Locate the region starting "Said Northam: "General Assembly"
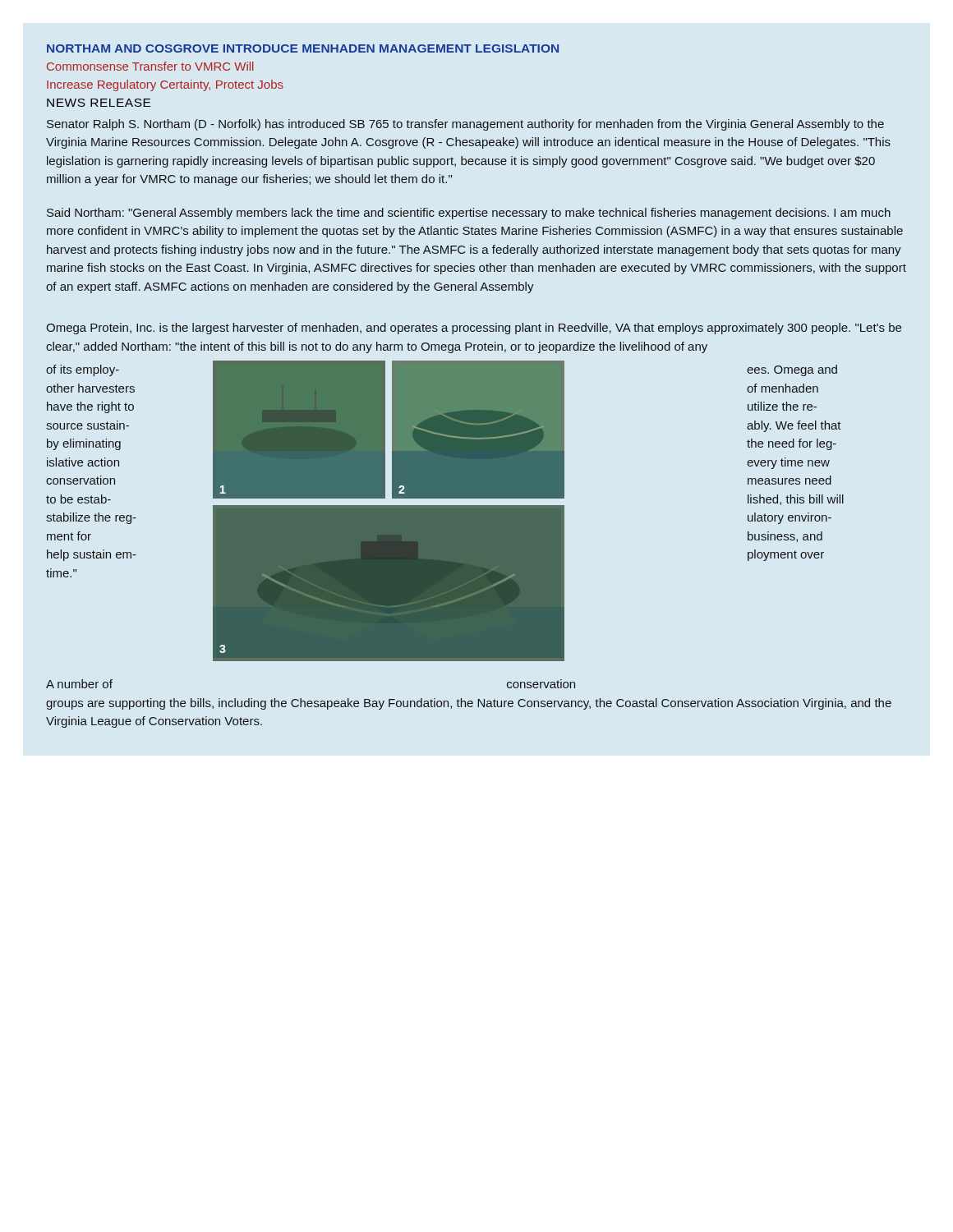 click(476, 249)
